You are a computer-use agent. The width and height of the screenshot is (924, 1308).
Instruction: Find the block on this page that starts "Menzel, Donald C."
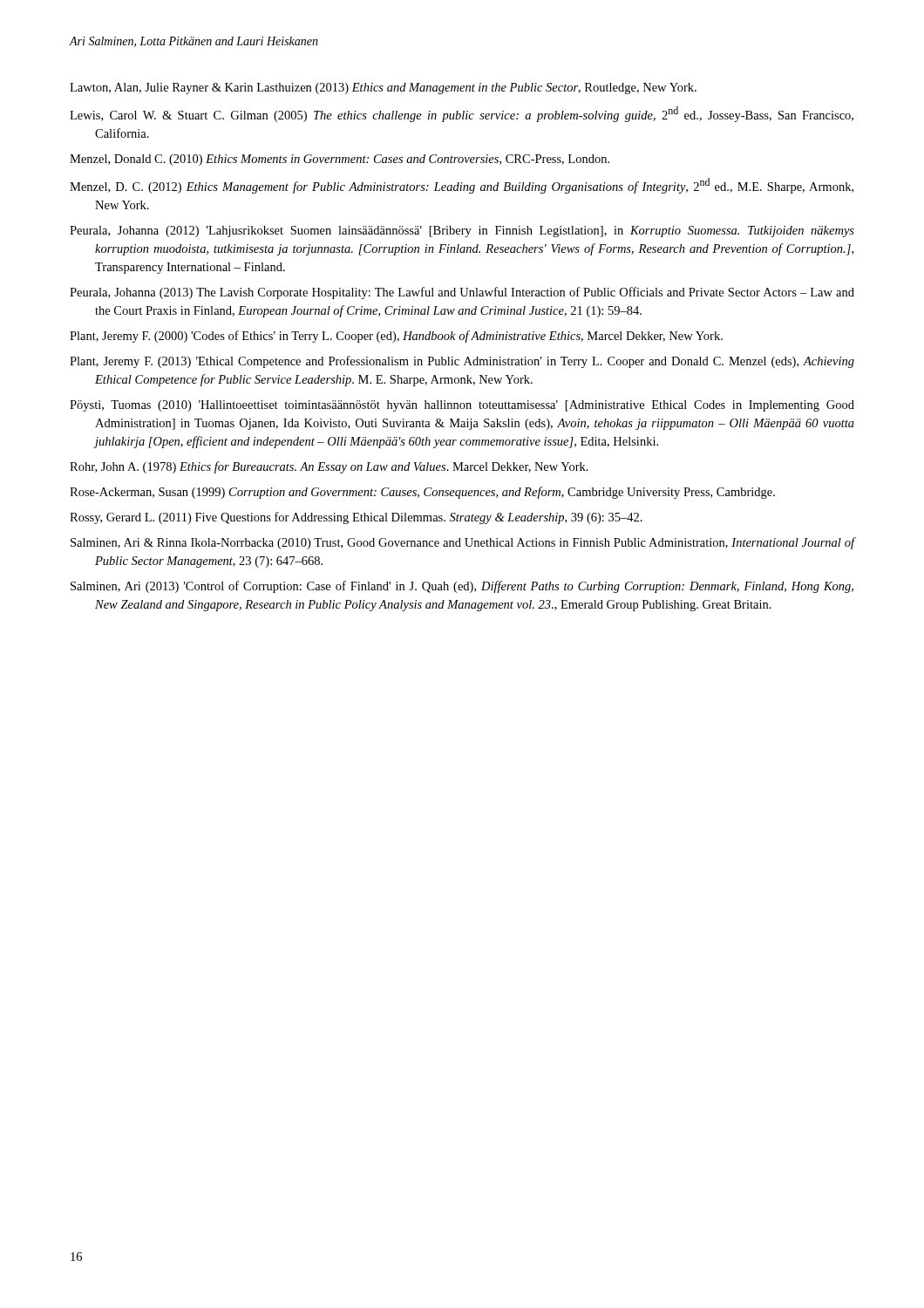pos(340,159)
